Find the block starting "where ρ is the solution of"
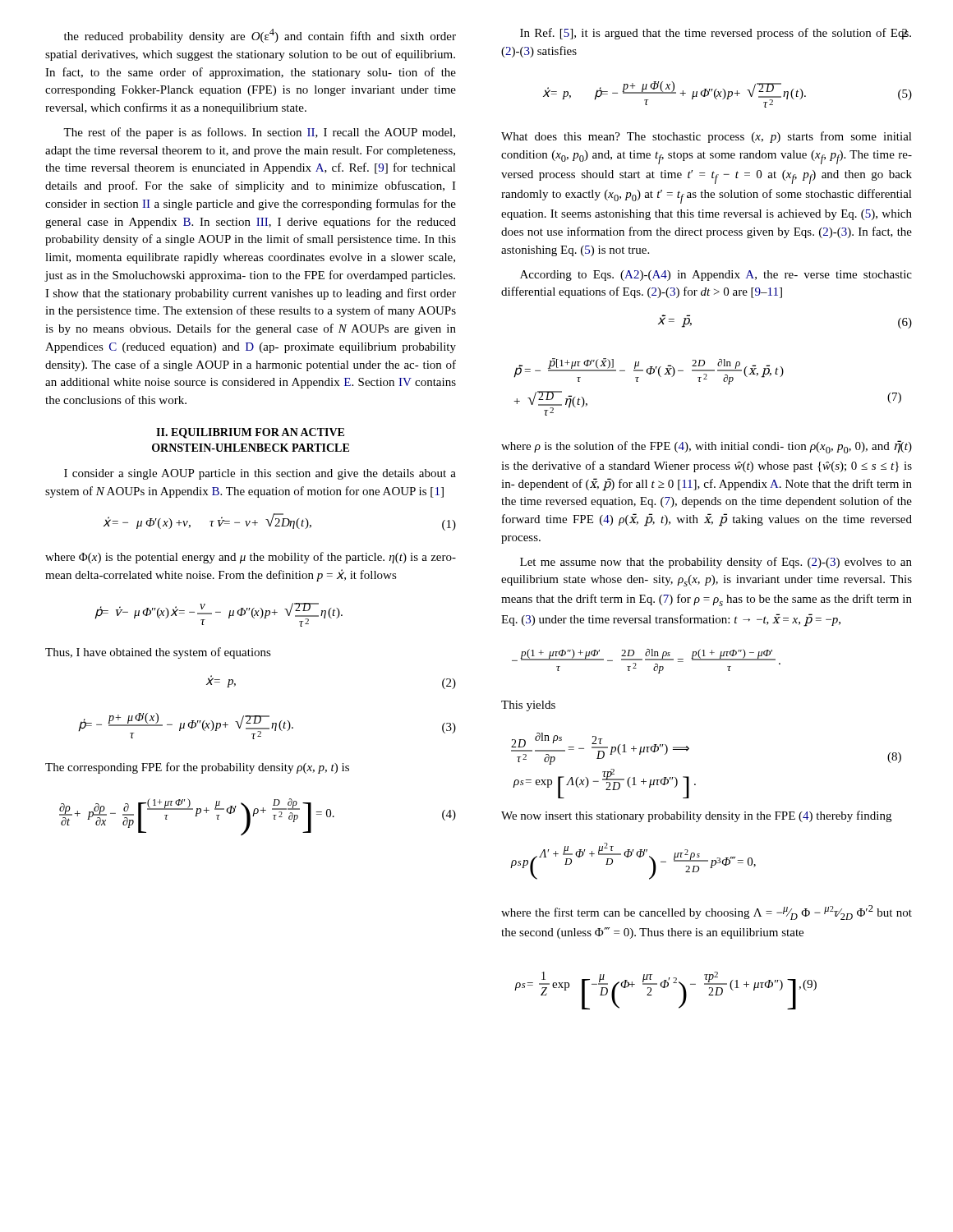 (x=707, y=492)
